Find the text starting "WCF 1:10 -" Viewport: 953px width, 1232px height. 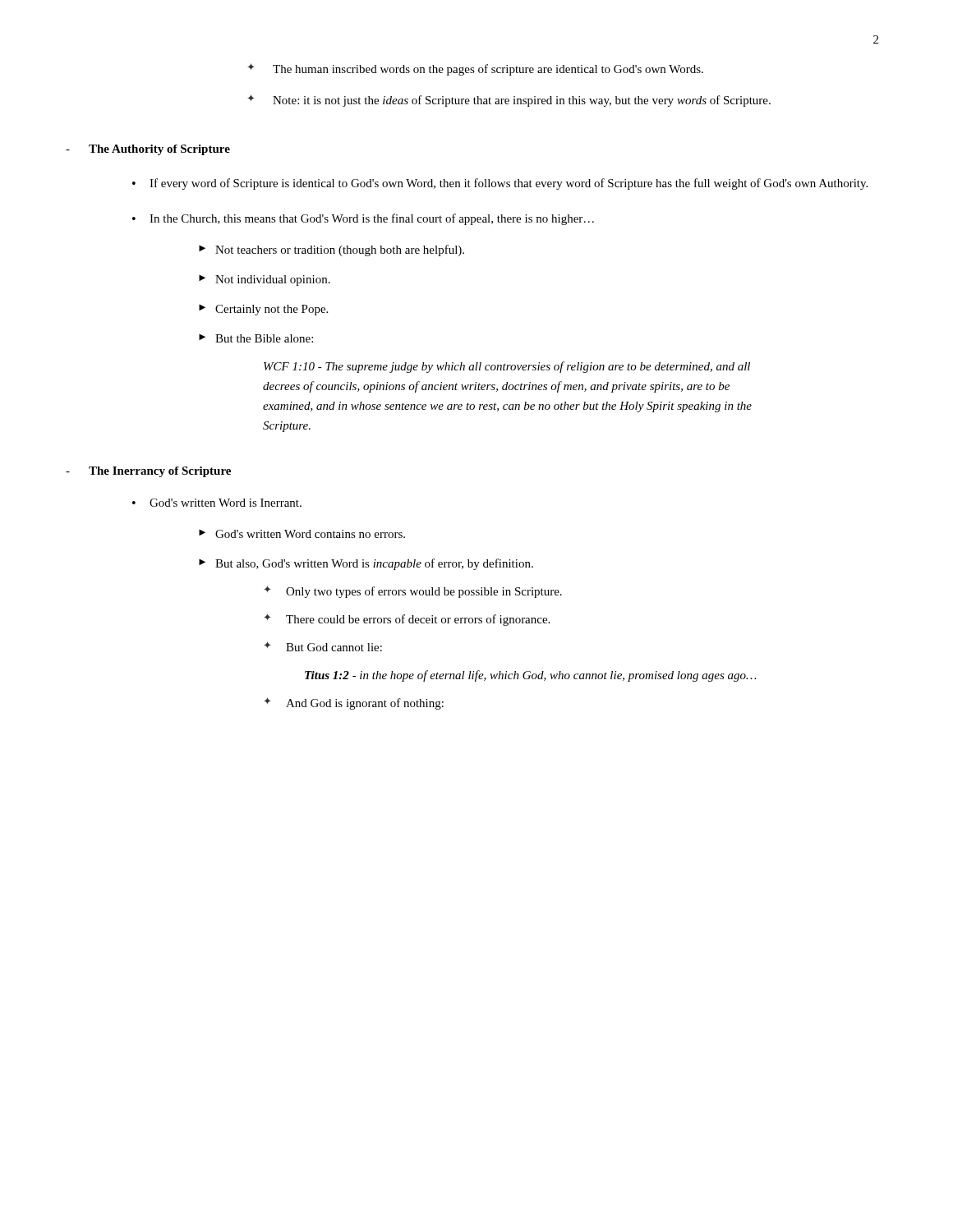coord(507,396)
